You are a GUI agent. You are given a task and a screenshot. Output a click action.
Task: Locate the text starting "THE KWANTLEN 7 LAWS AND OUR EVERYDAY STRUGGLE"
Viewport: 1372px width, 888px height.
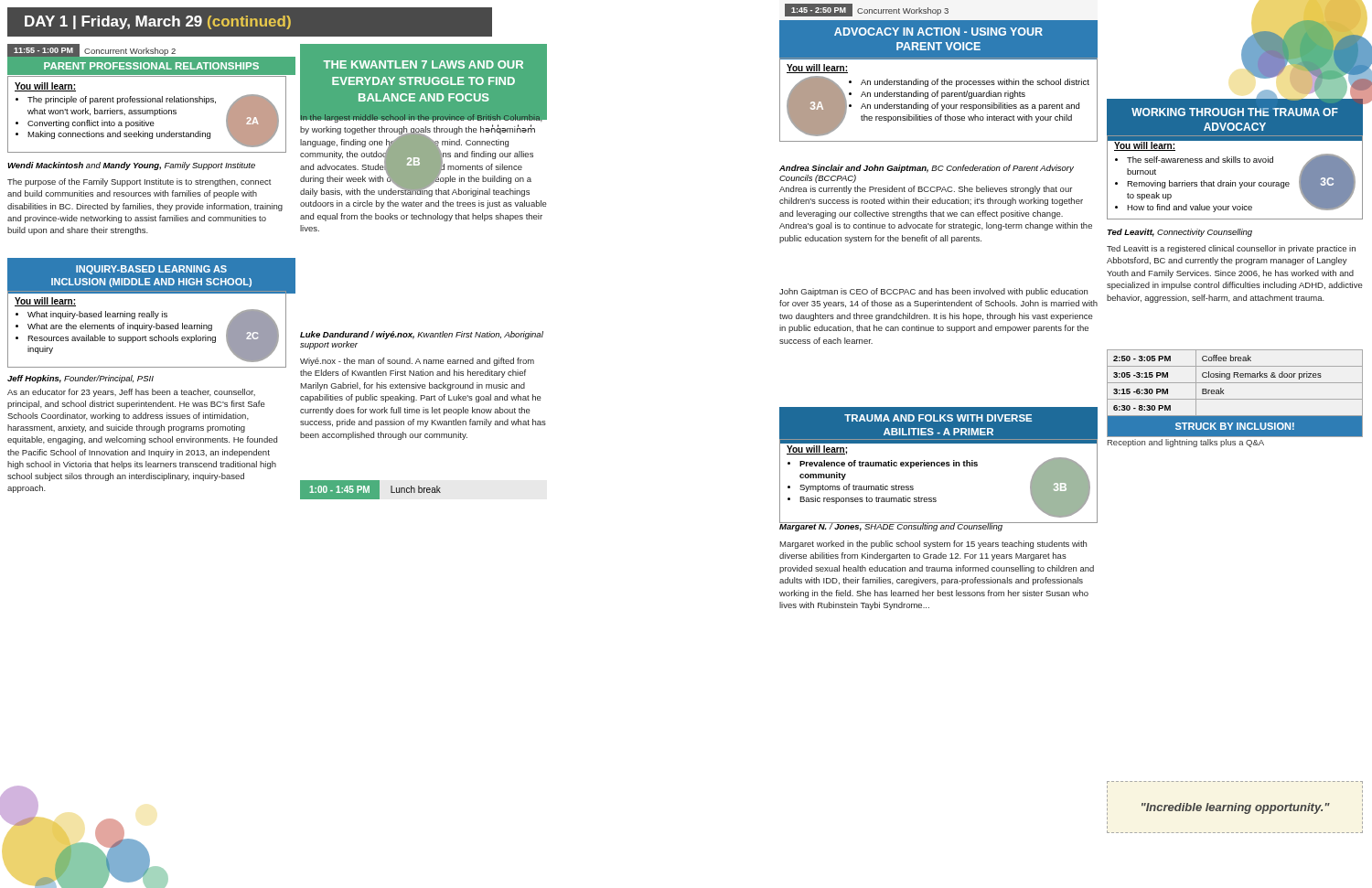423,81
